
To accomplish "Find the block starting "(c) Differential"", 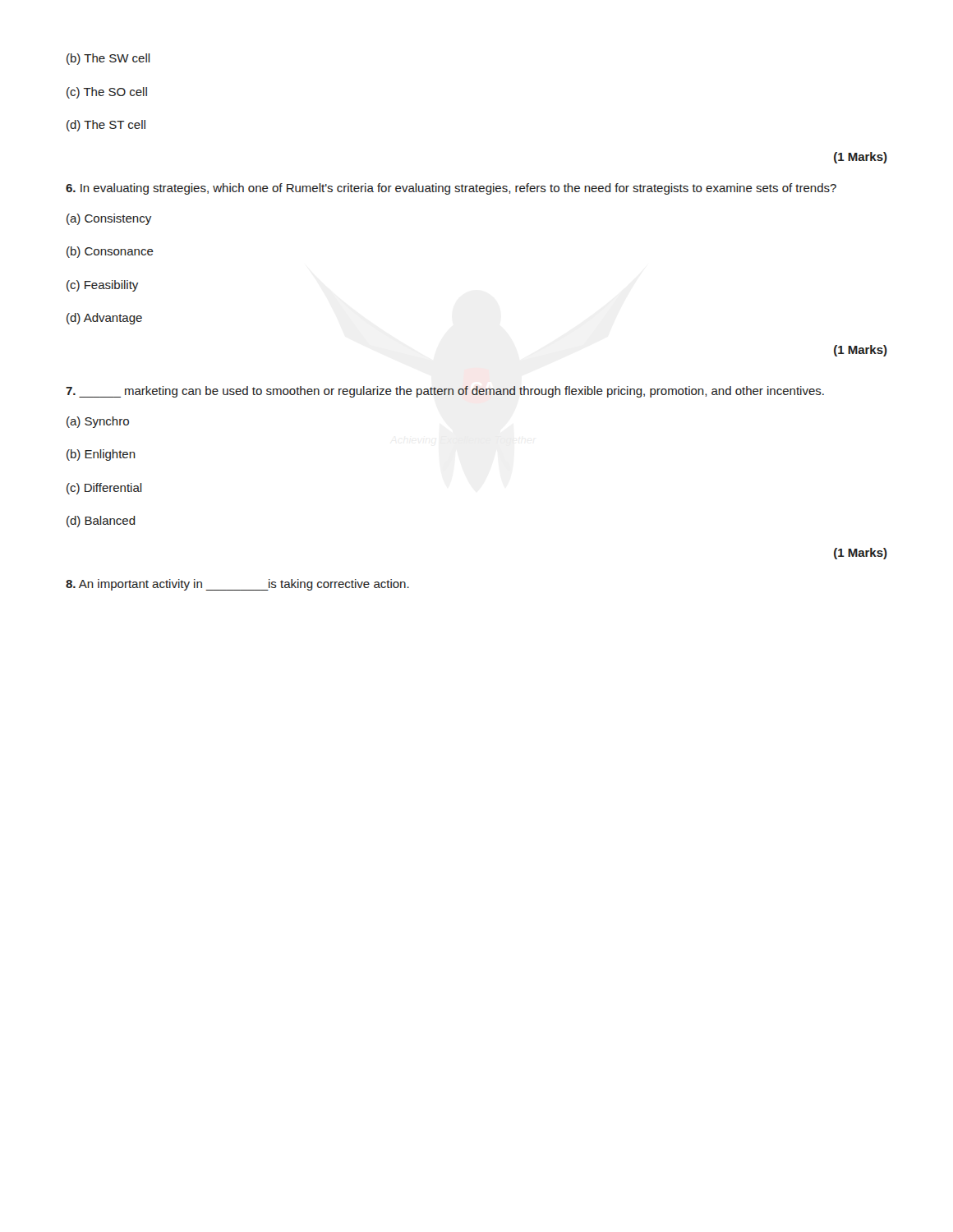I will (104, 487).
